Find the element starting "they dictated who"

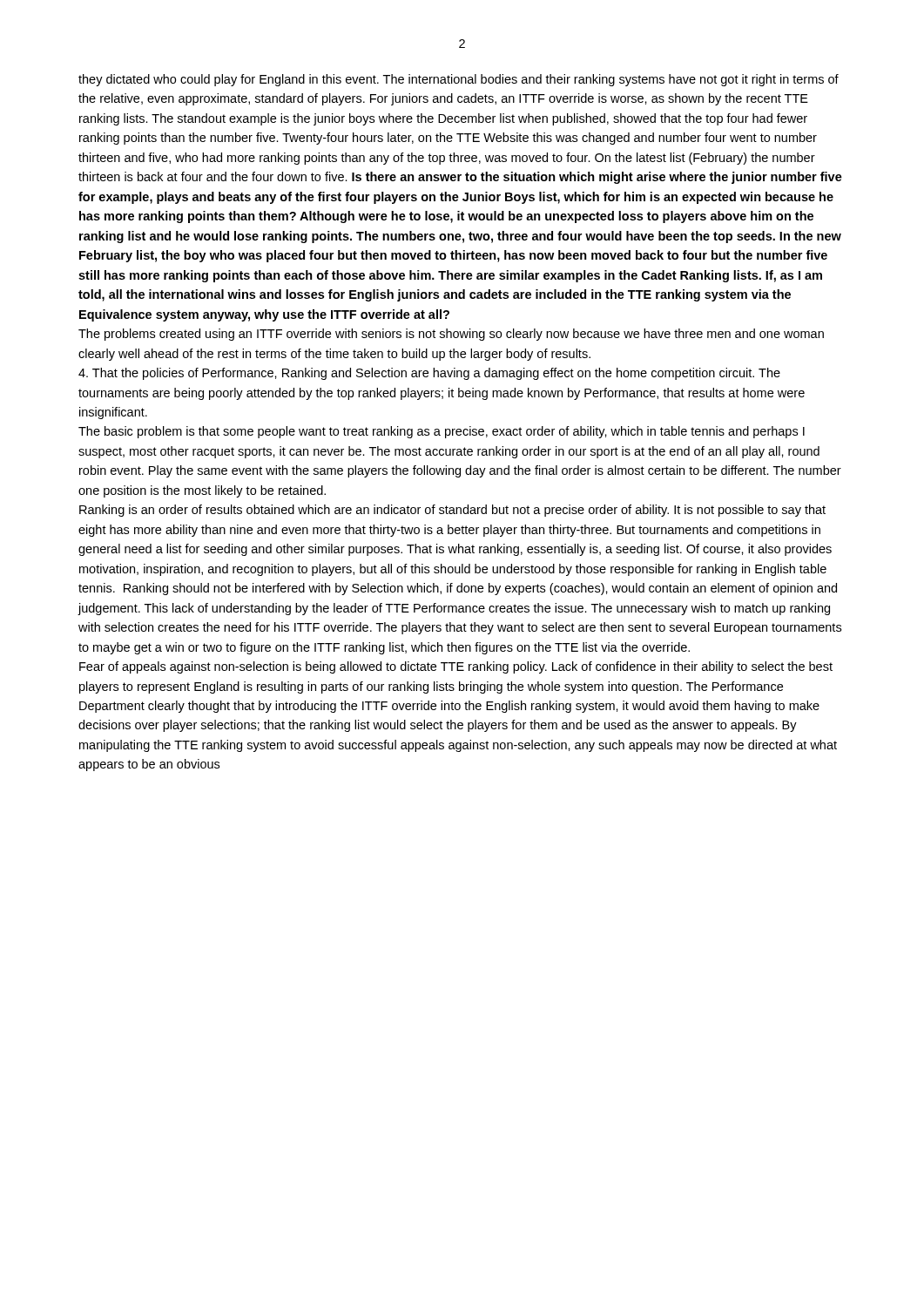click(462, 422)
